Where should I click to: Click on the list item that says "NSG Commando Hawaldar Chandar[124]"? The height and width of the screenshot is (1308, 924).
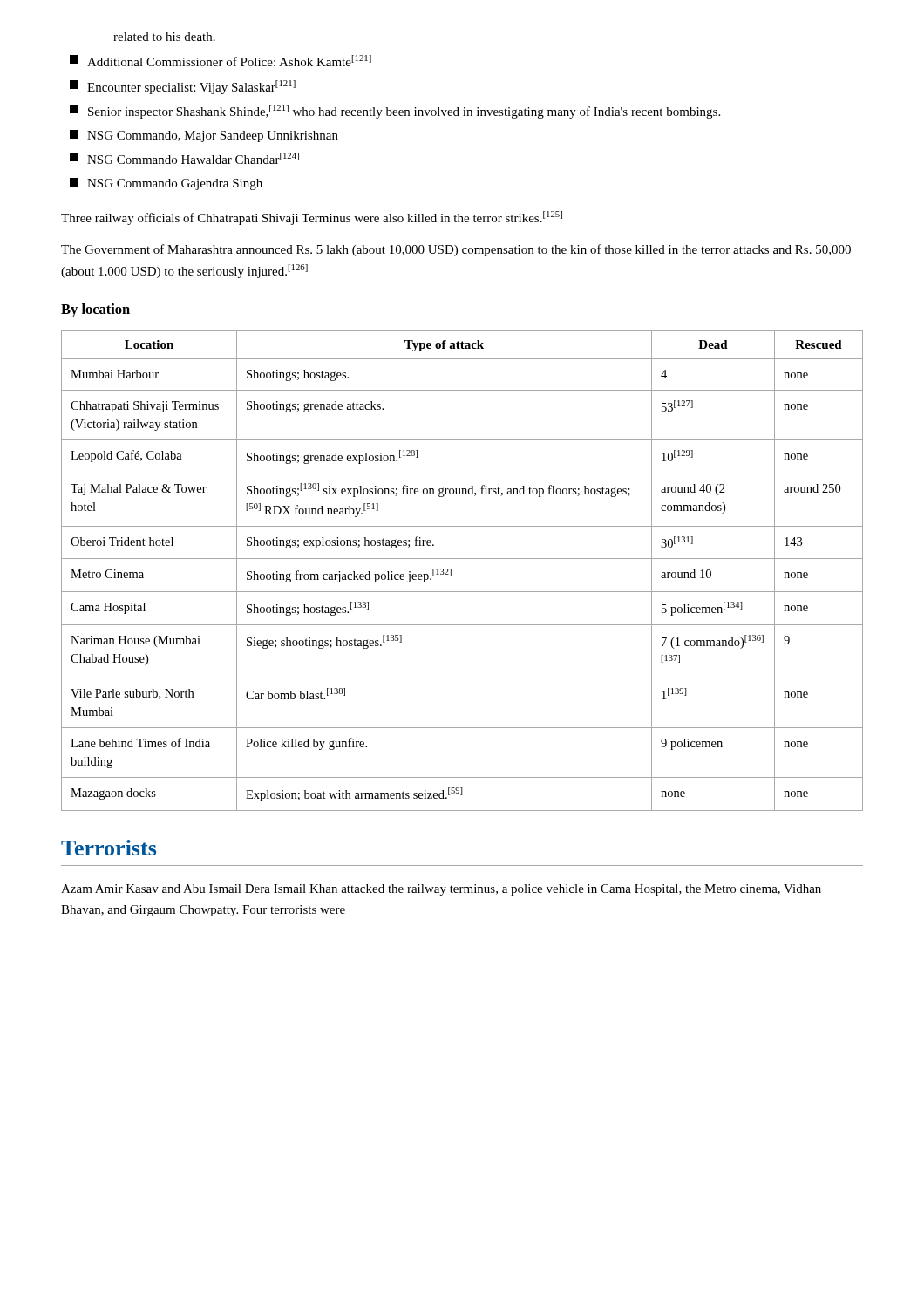185,159
